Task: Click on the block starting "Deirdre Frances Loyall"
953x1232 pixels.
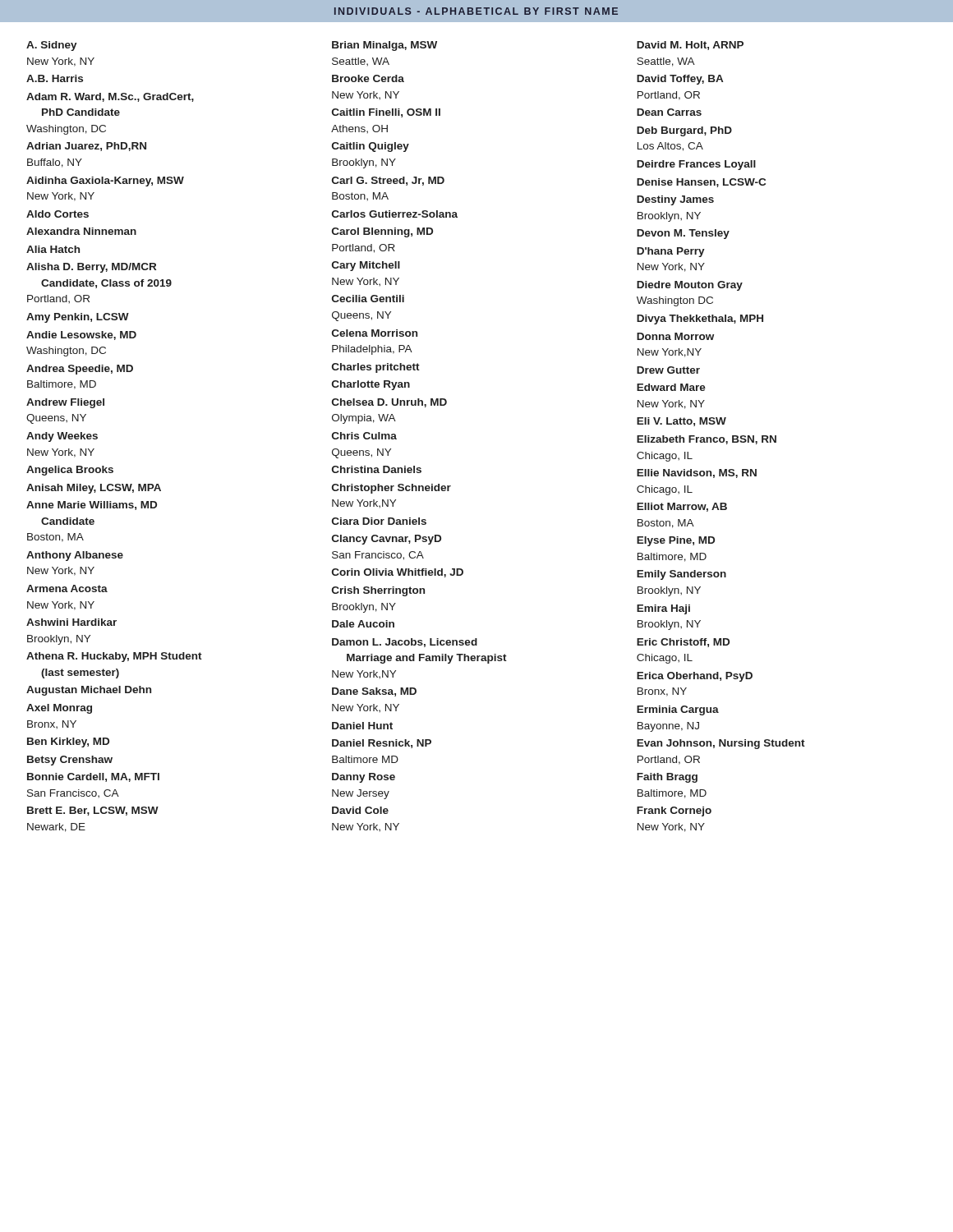Action: click(x=696, y=164)
